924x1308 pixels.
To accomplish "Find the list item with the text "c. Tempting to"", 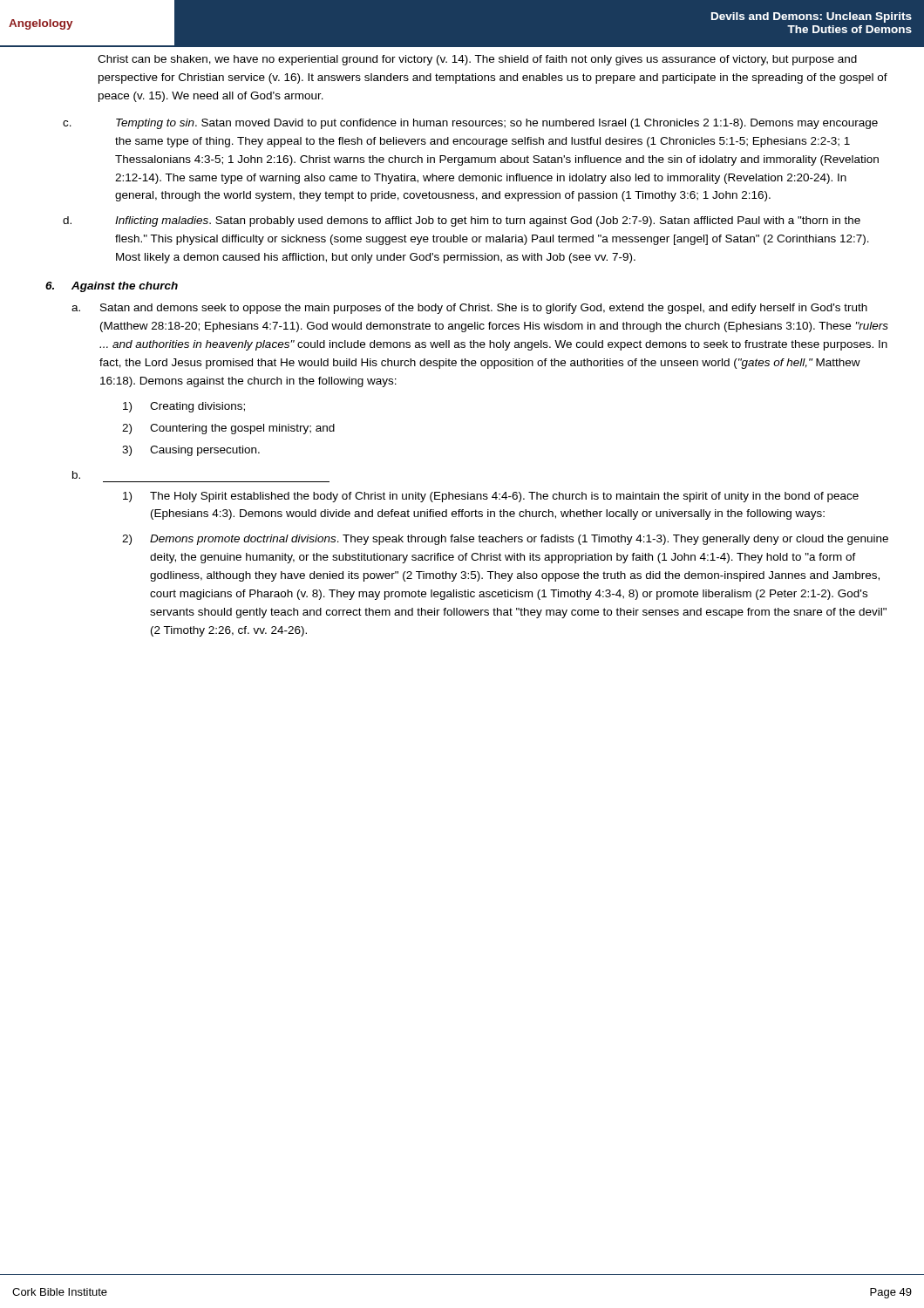I will pyautogui.click(x=467, y=160).
